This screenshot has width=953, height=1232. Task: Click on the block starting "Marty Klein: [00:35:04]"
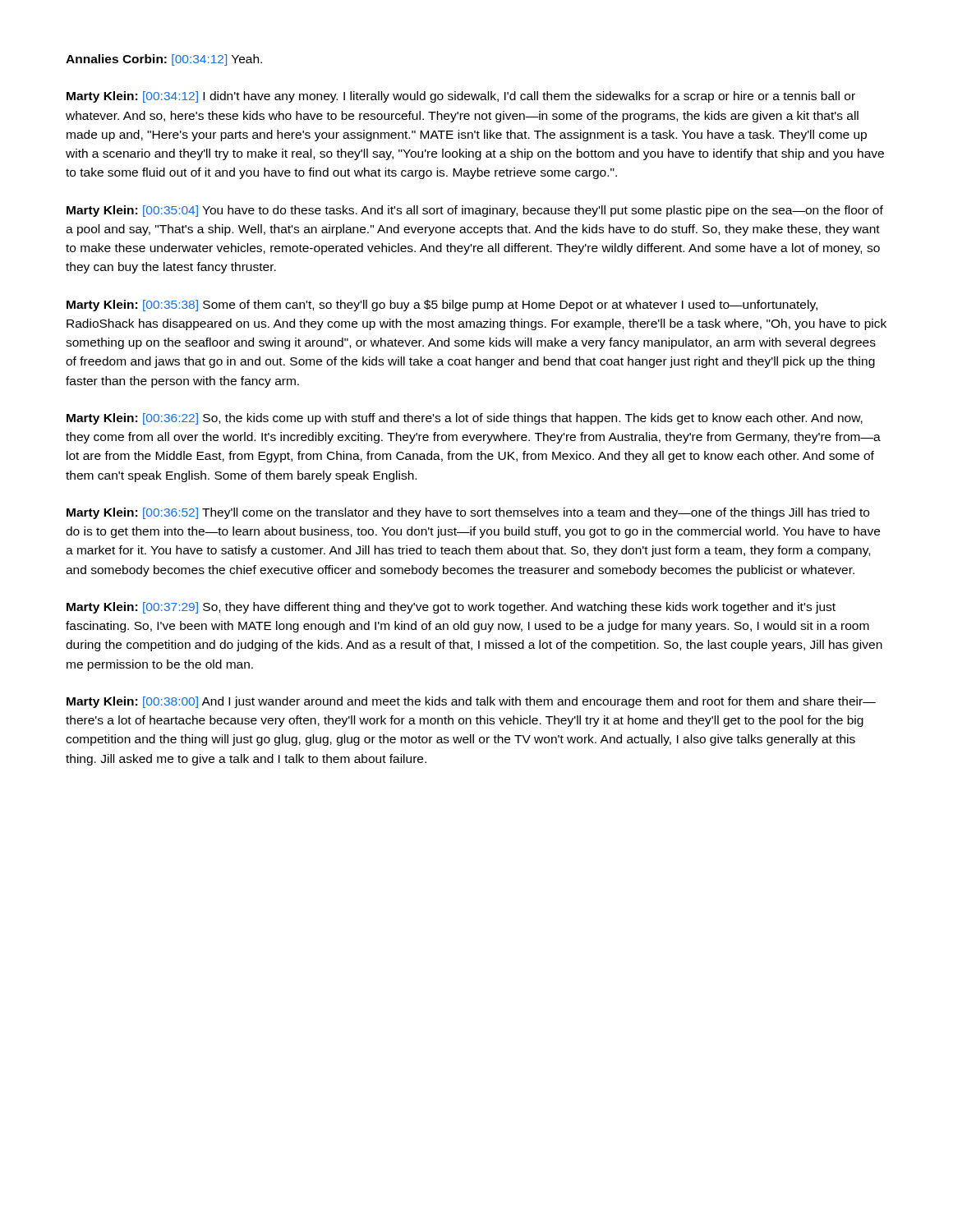pyautogui.click(x=476, y=238)
